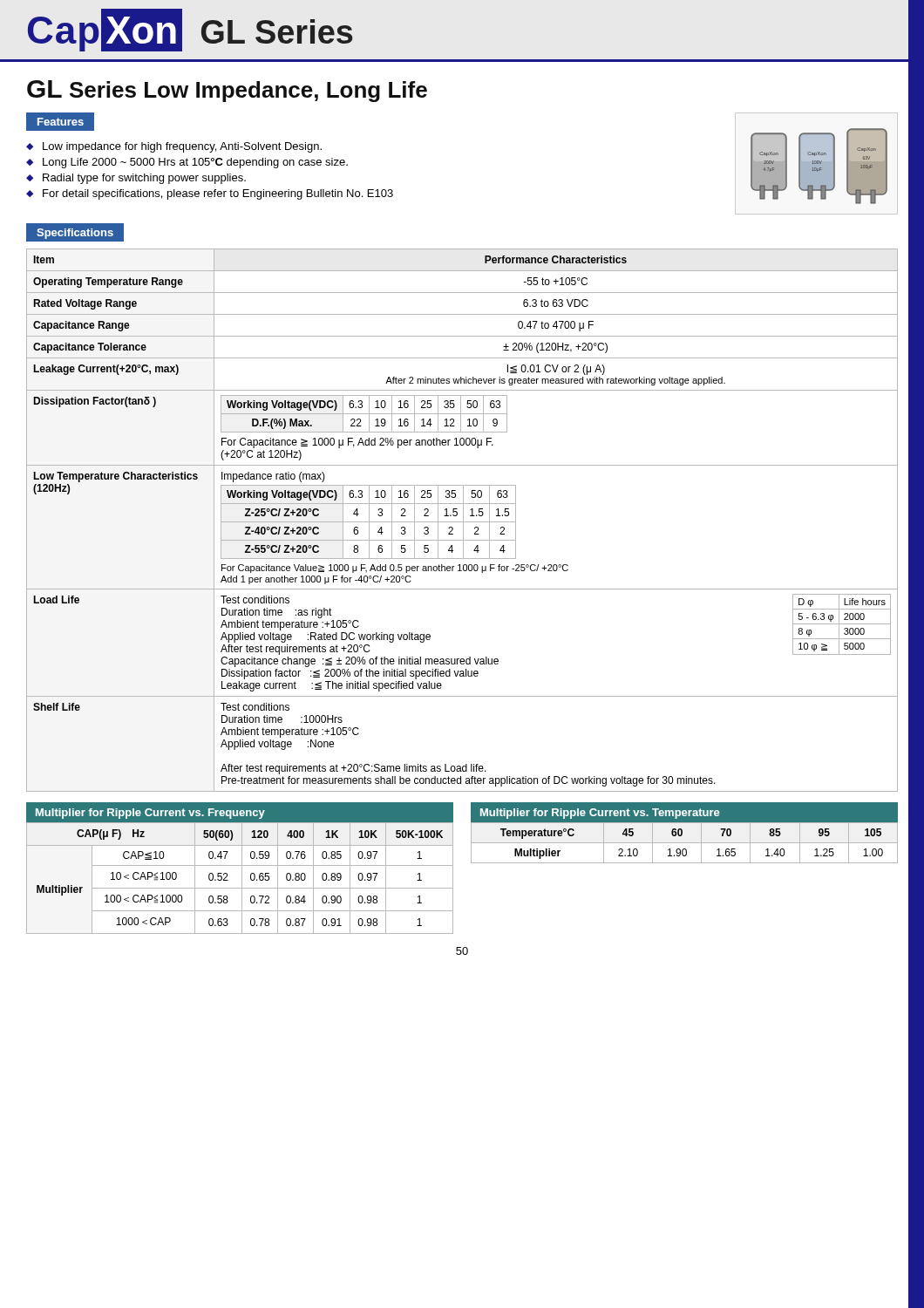
Task: Find the list item with the text "For detail specifications, please refer to Engineering"
Action: pyautogui.click(x=218, y=193)
